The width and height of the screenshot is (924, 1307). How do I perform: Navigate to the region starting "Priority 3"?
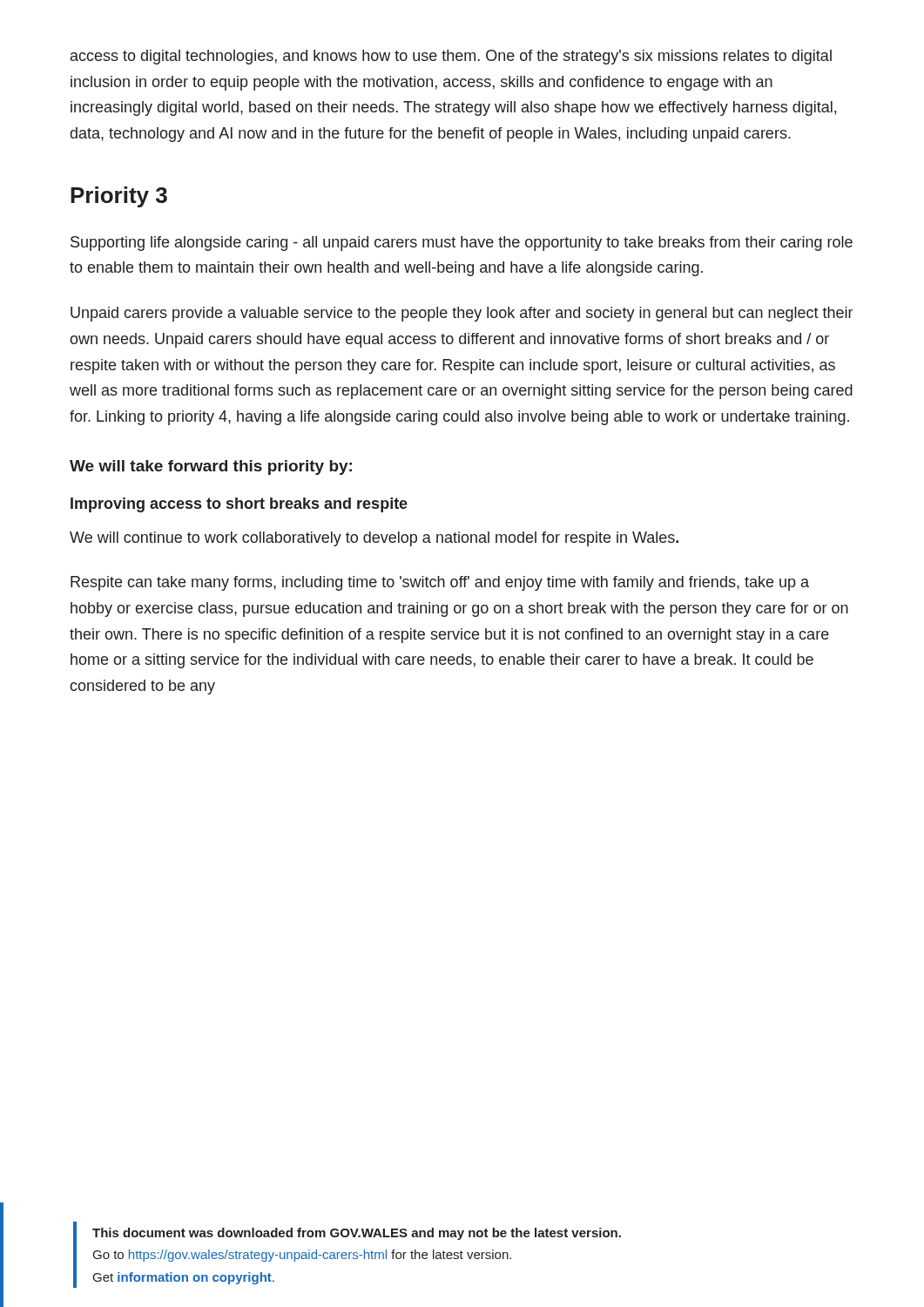(x=119, y=195)
